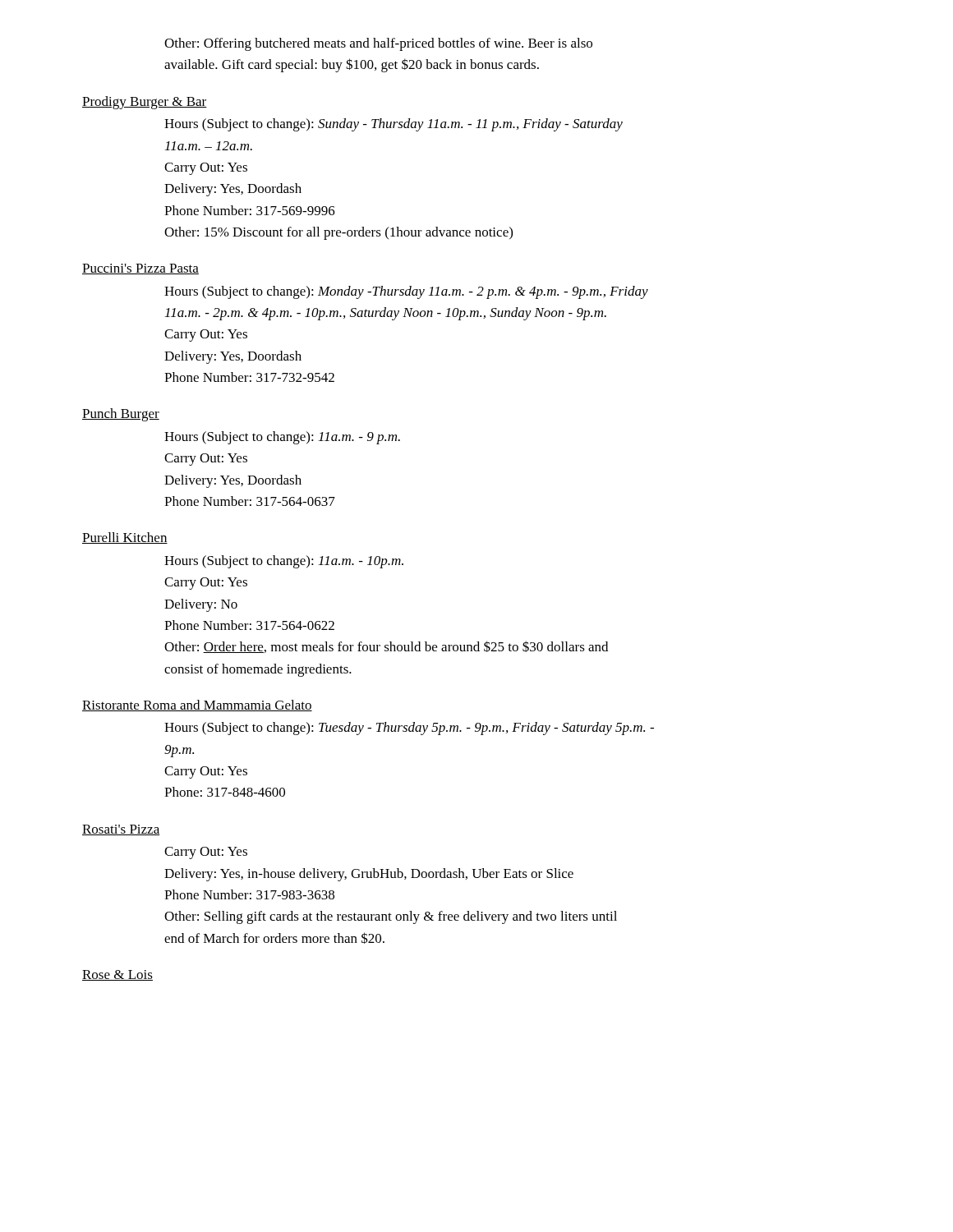This screenshot has width=953, height=1232.
Task: Point to the passage starting "Ristorante Roma and Mammamia Gelato"
Action: (x=197, y=705)
